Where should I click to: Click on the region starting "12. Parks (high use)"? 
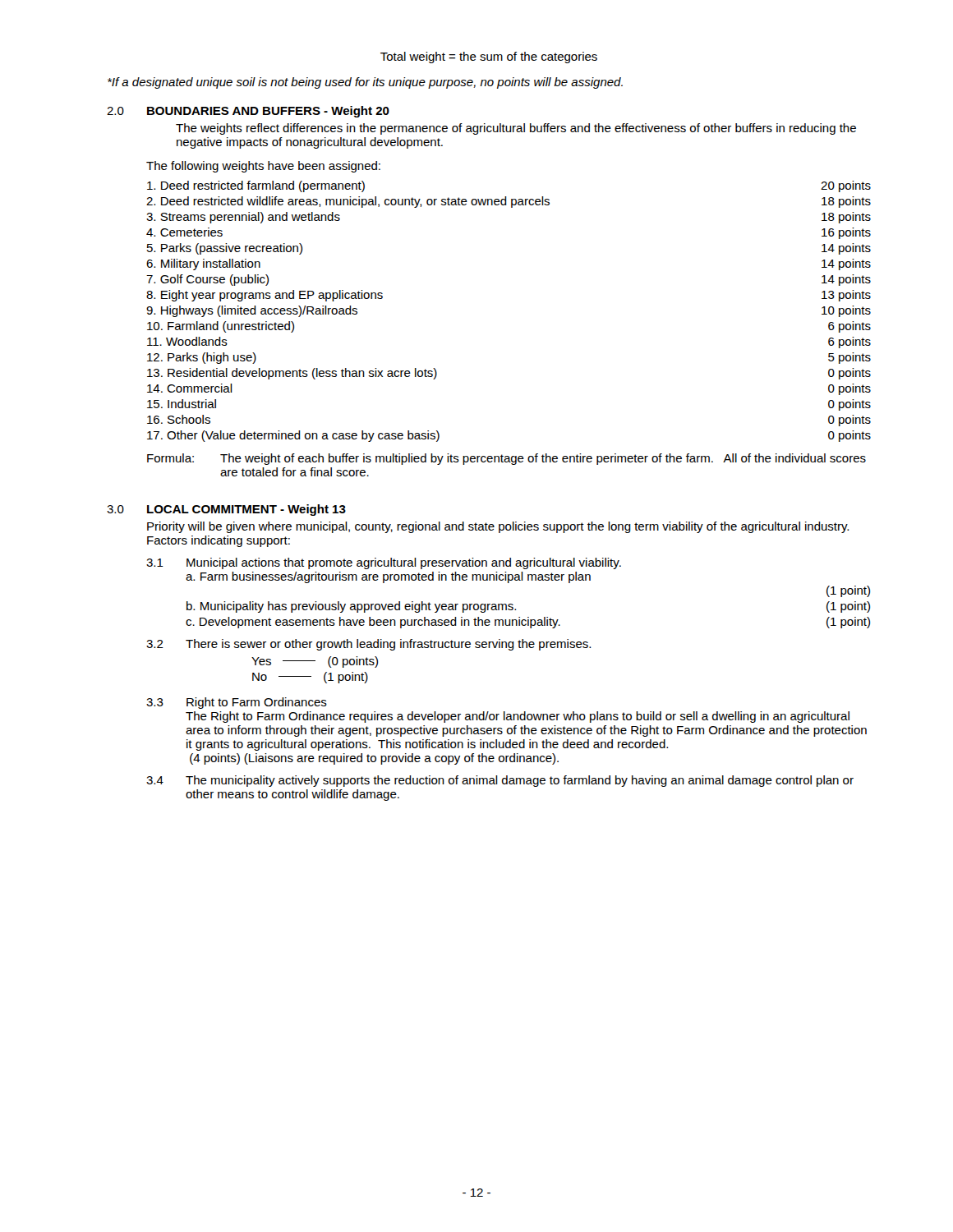click(201, 357)
